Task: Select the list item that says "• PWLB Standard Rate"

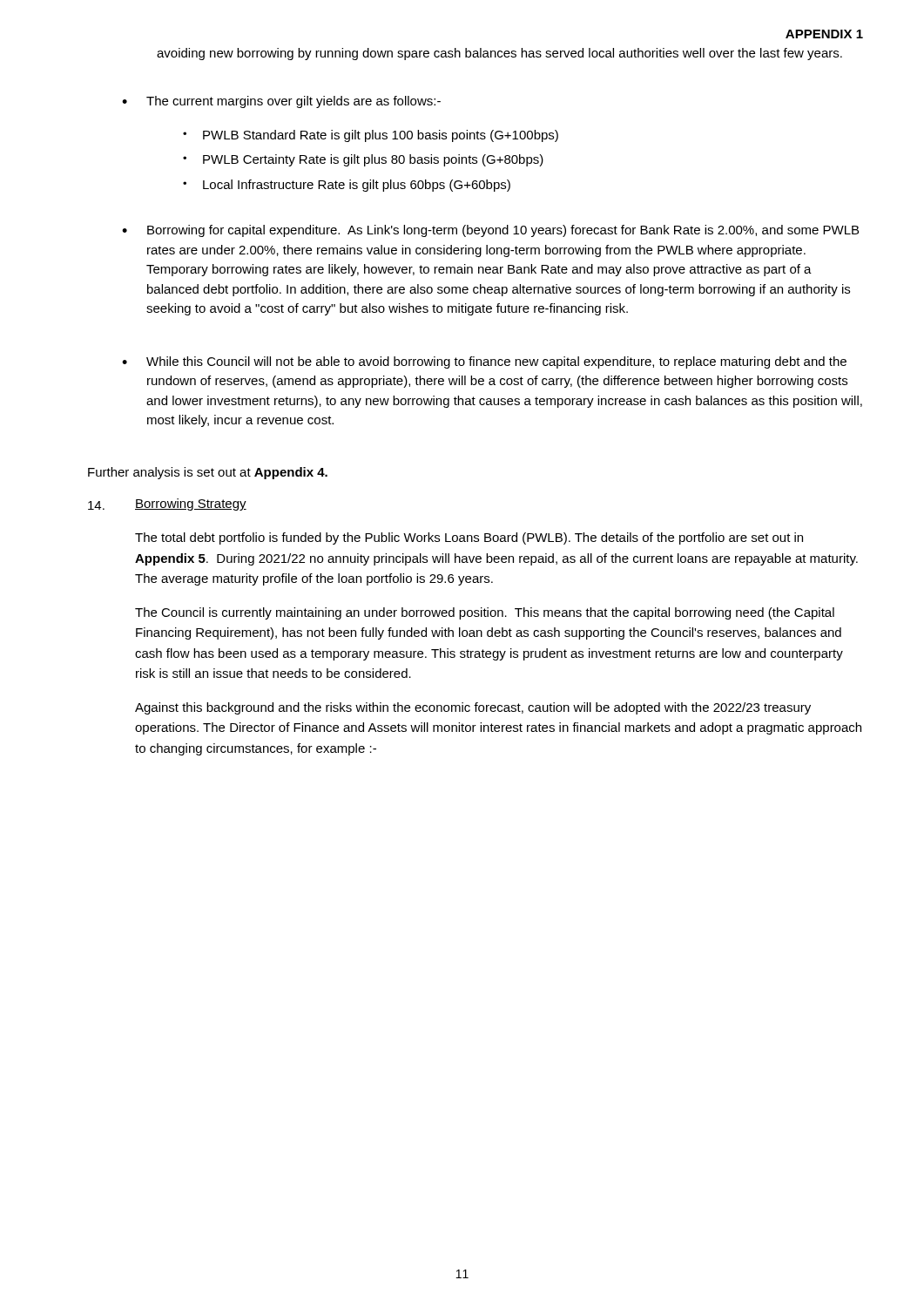Action: (523, 135)
